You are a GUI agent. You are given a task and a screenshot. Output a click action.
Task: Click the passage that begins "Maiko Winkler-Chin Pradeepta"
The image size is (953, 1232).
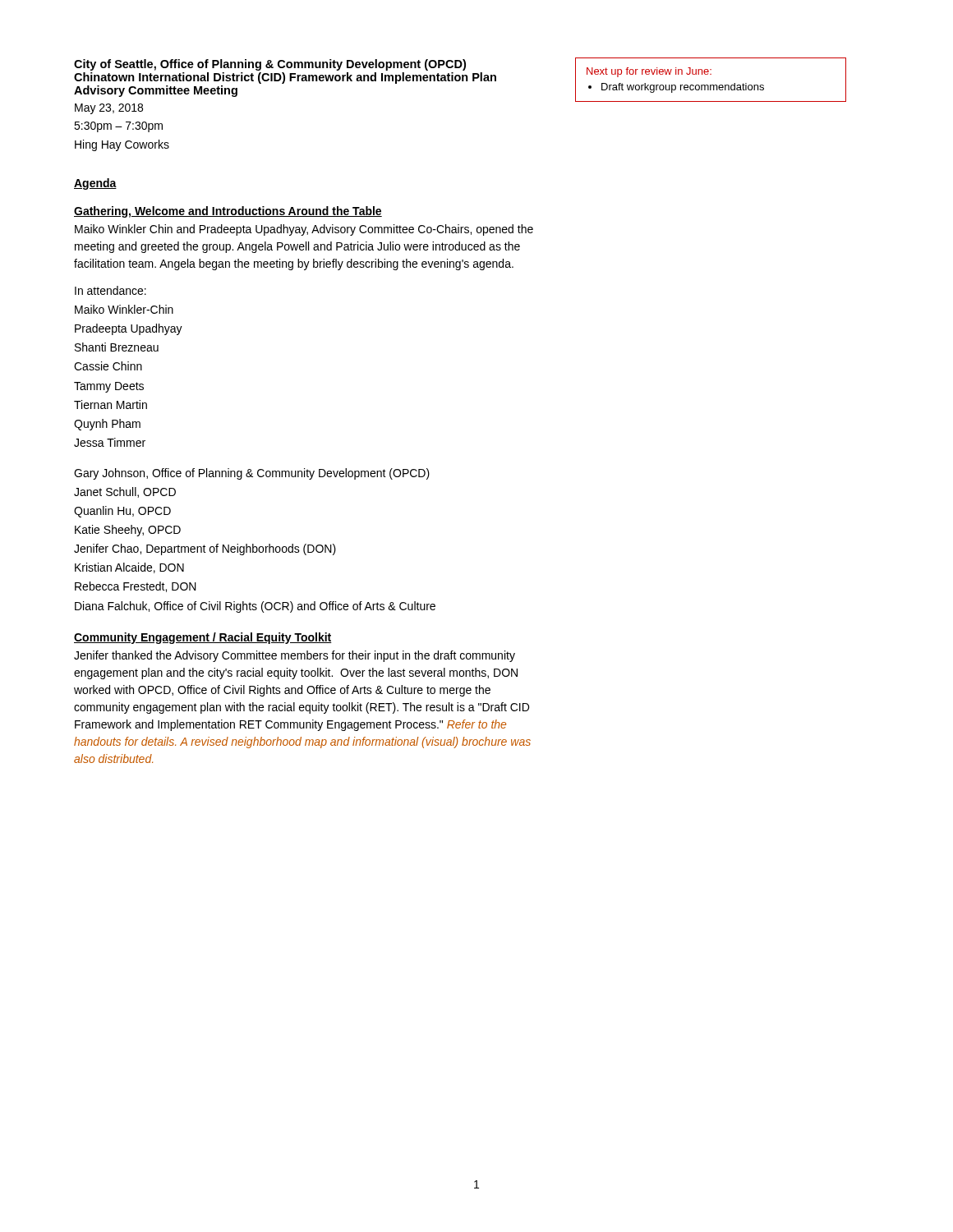128,376
